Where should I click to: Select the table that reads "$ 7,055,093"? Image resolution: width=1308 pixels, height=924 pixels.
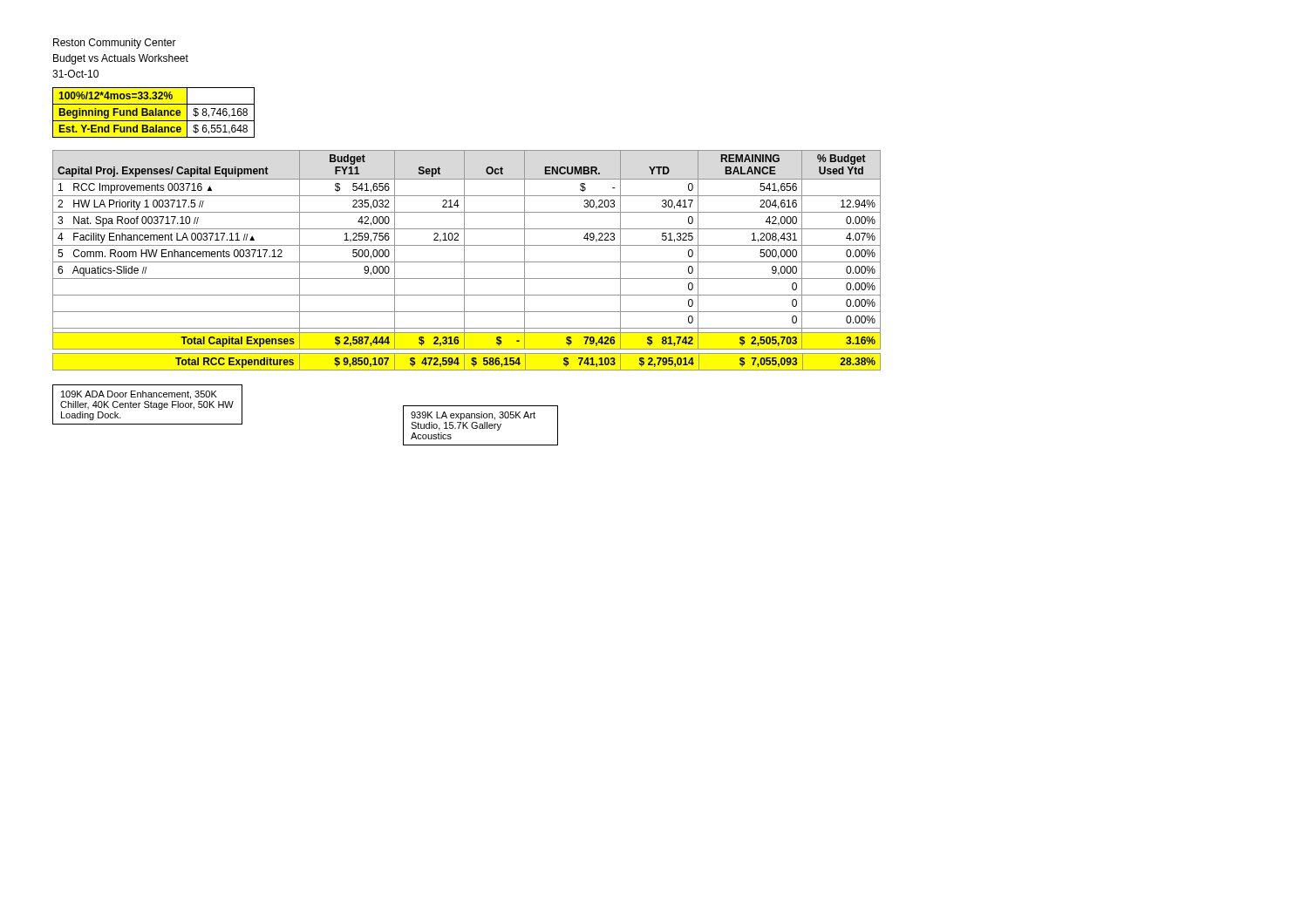click(654, 362)
